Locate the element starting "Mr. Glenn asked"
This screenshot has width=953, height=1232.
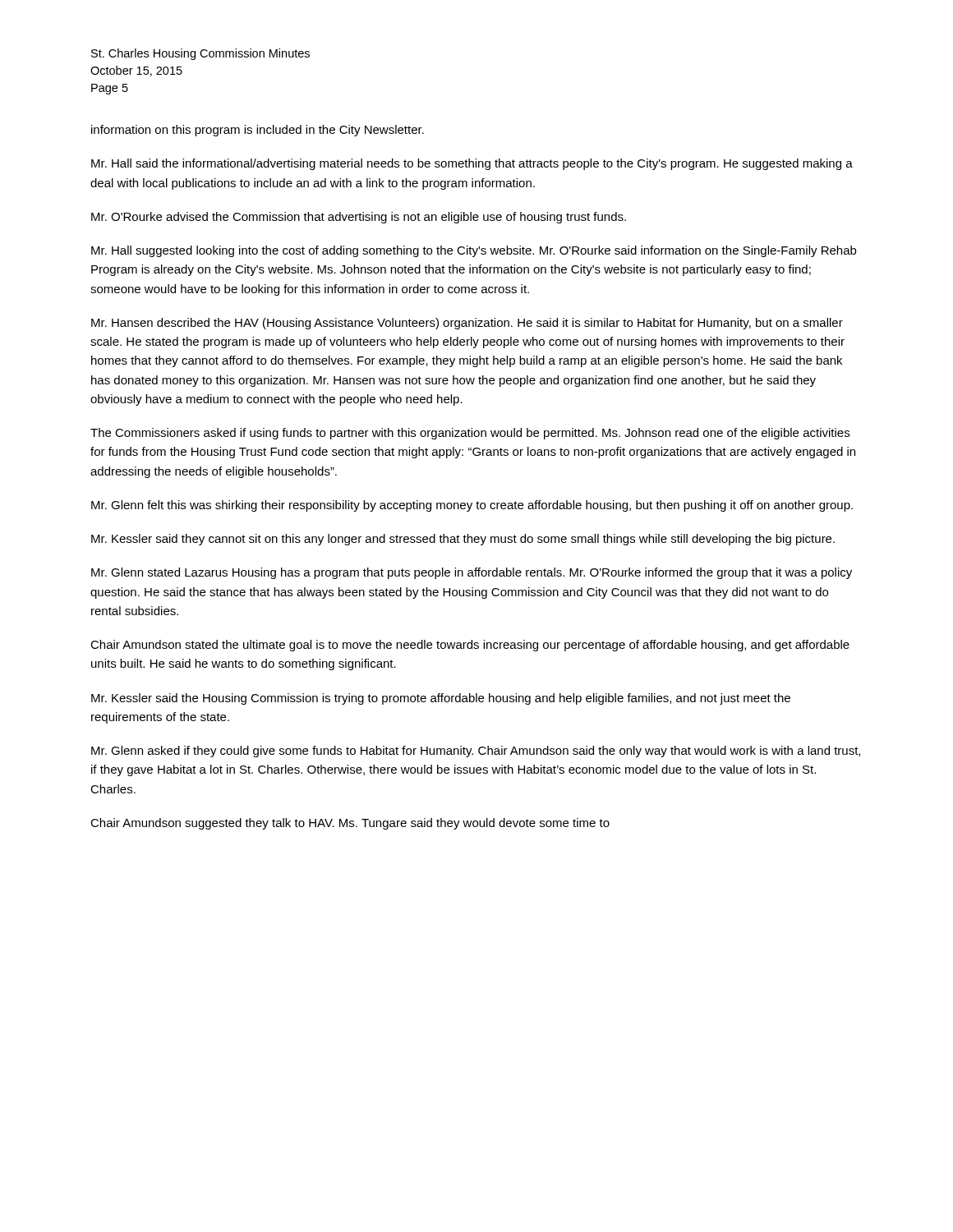(x=476, y=769)
